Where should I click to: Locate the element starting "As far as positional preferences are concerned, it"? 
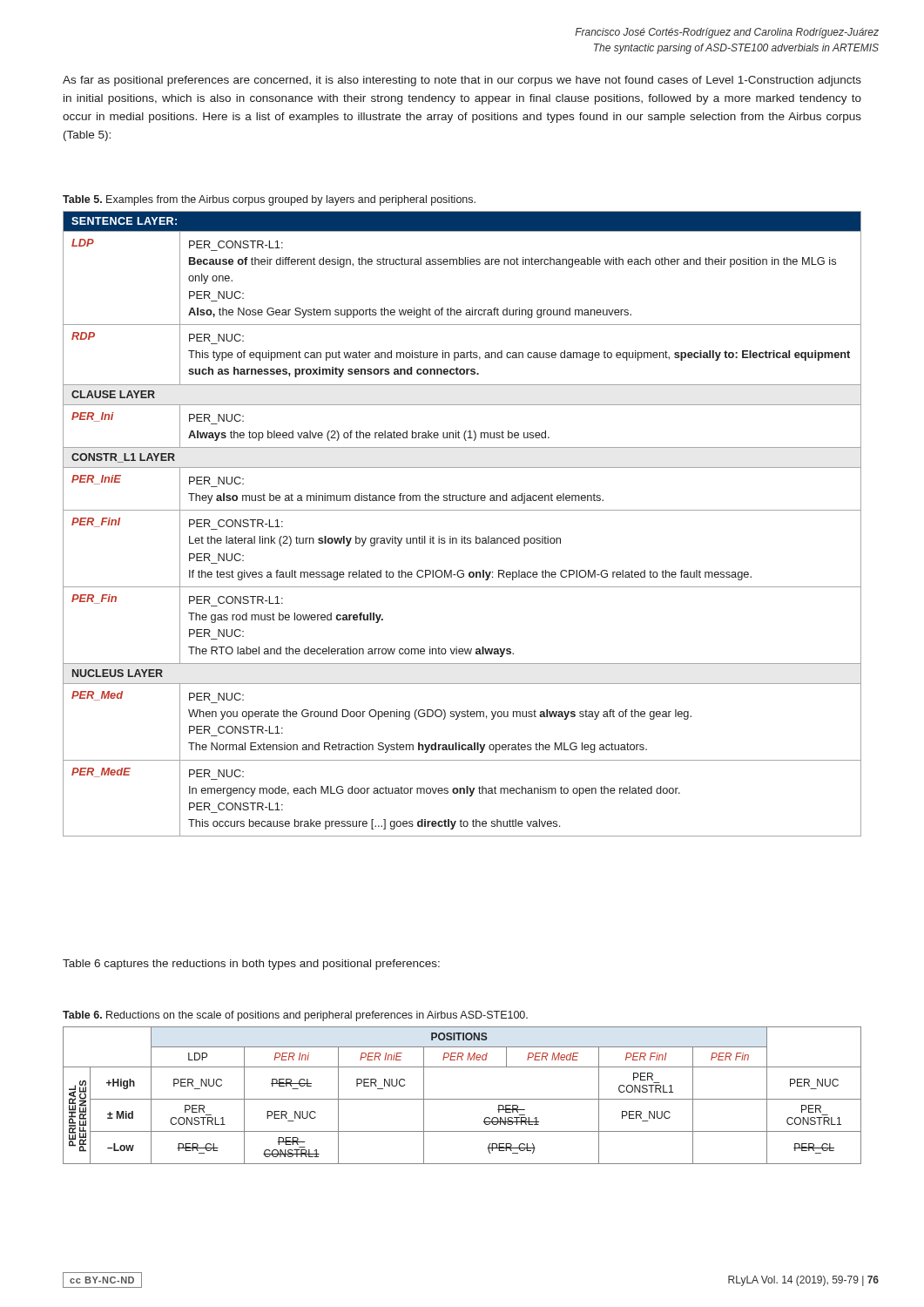click(462, 107)
